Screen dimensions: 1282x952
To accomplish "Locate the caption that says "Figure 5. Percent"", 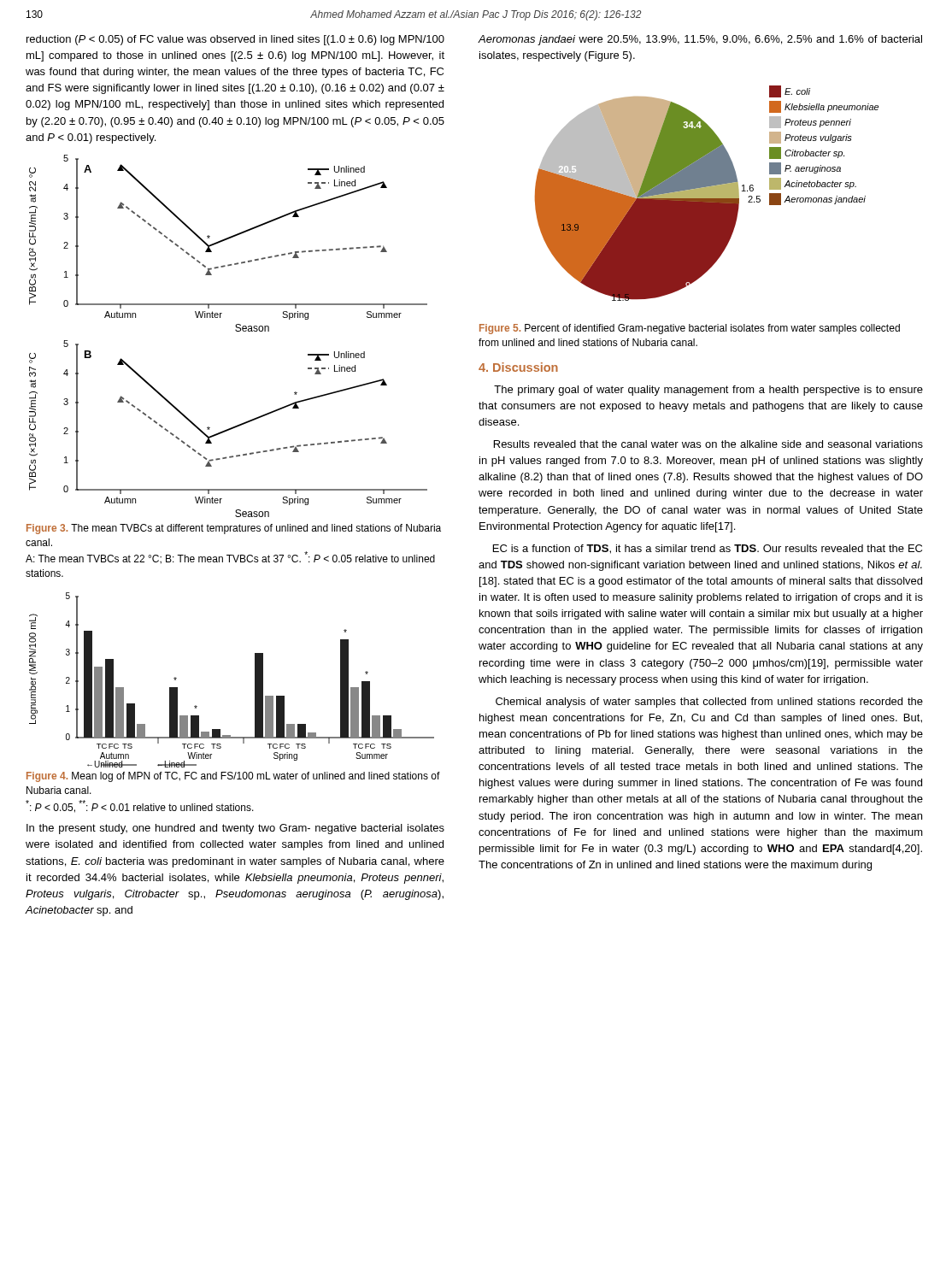I will [689, 336].
